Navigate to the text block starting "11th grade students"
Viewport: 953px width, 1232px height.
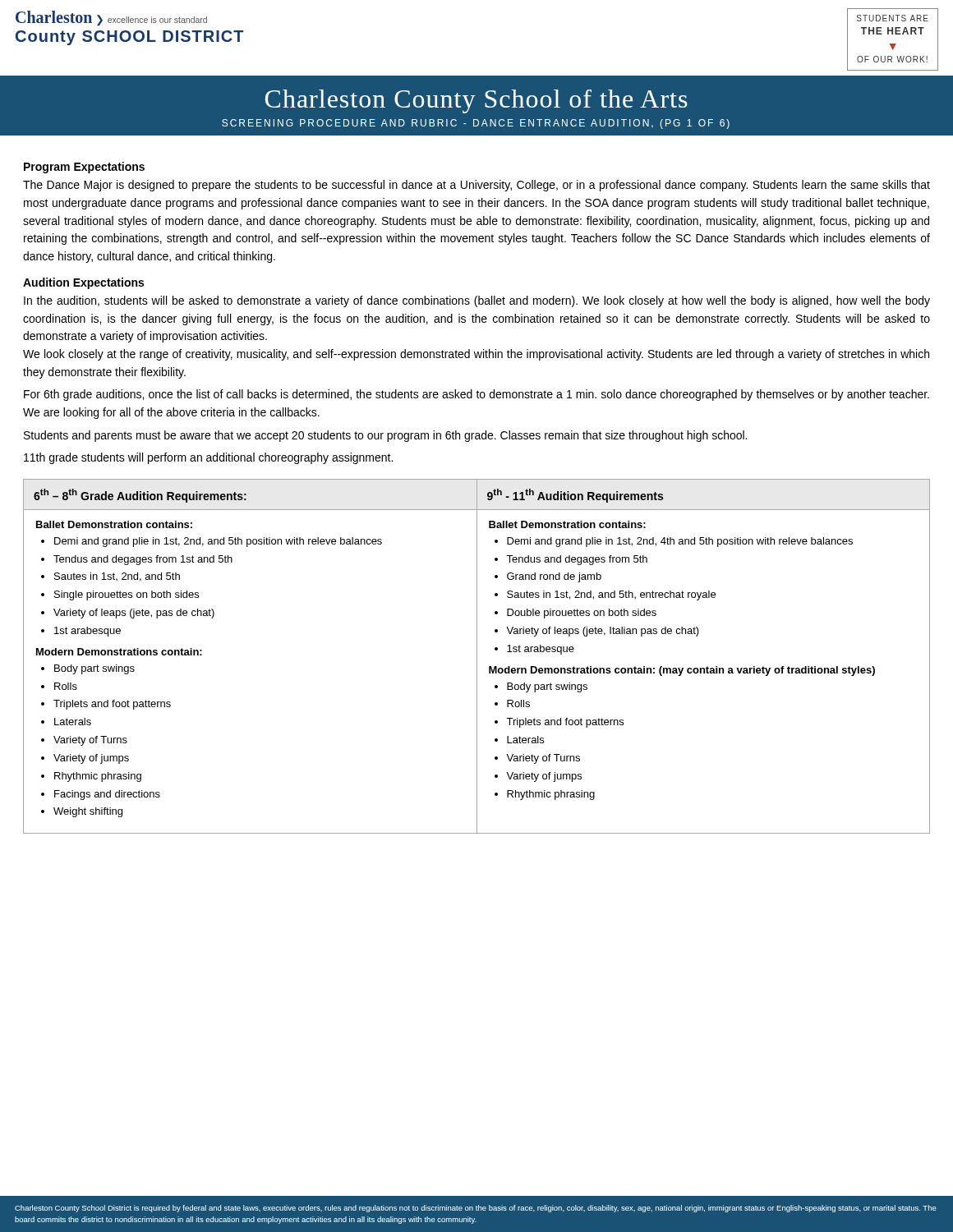click(208, 458)
